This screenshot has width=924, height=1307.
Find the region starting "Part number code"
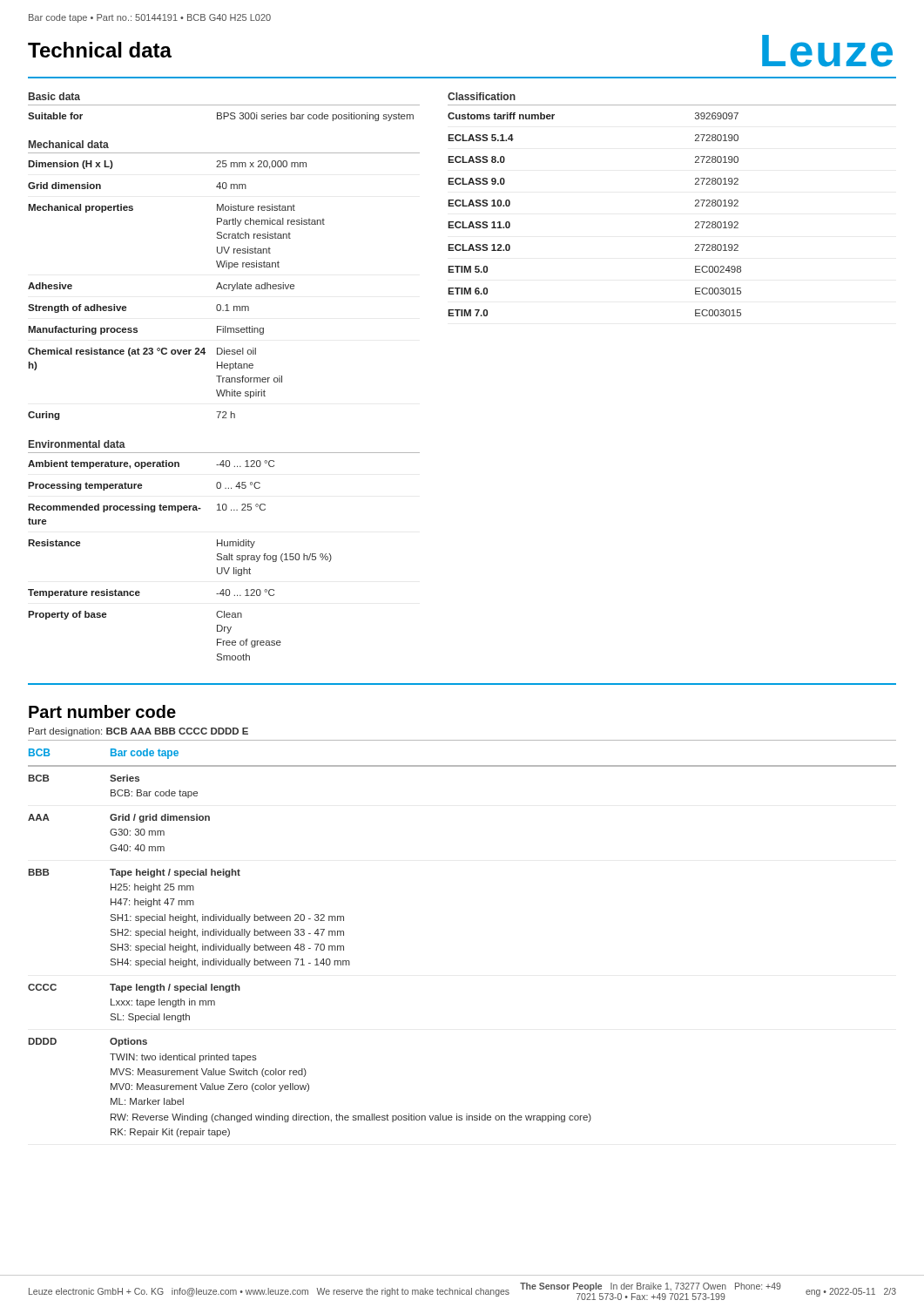(x=102, y=712)
